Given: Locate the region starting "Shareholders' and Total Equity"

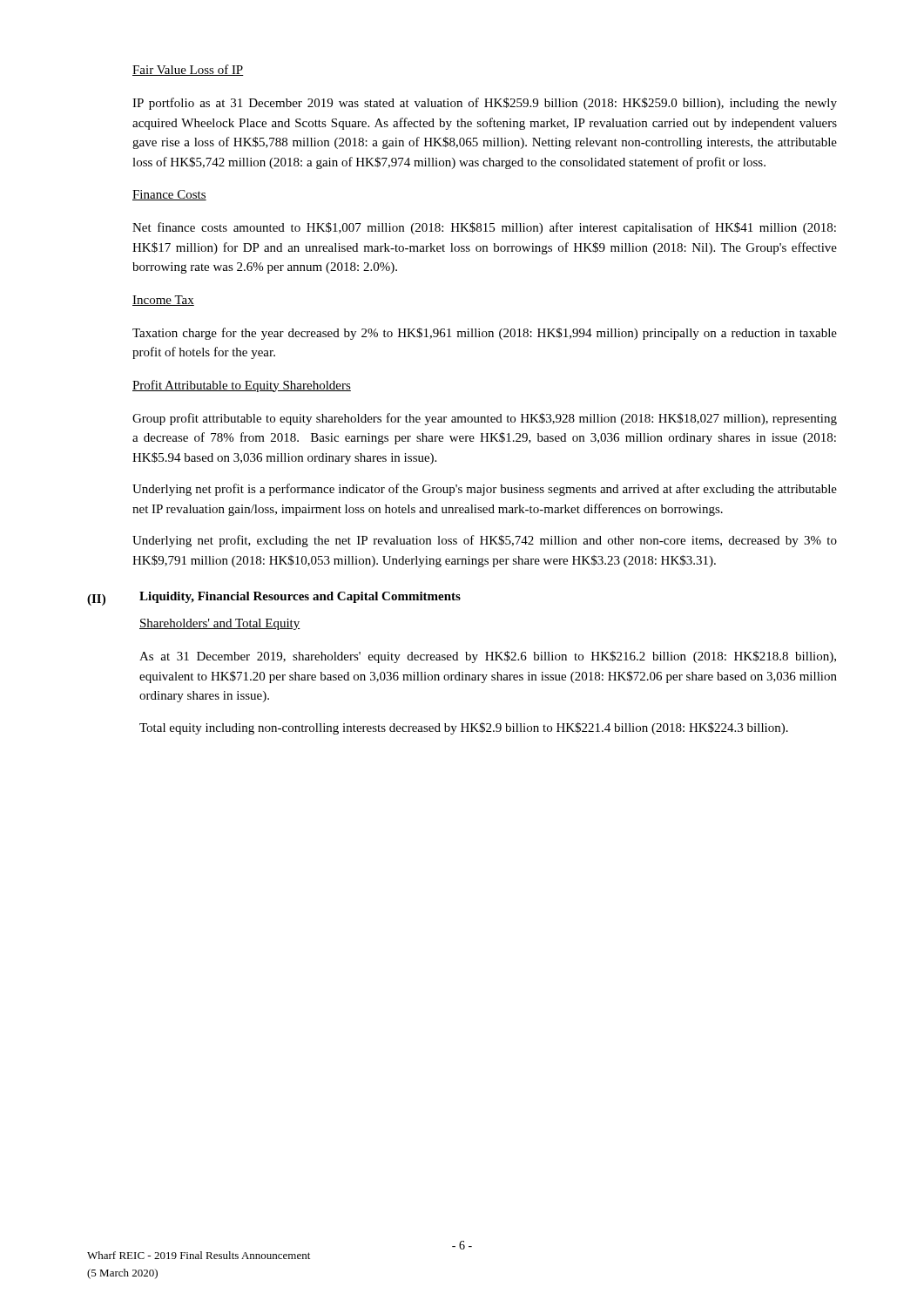Looking at the screenshot, I should [220, 623].
